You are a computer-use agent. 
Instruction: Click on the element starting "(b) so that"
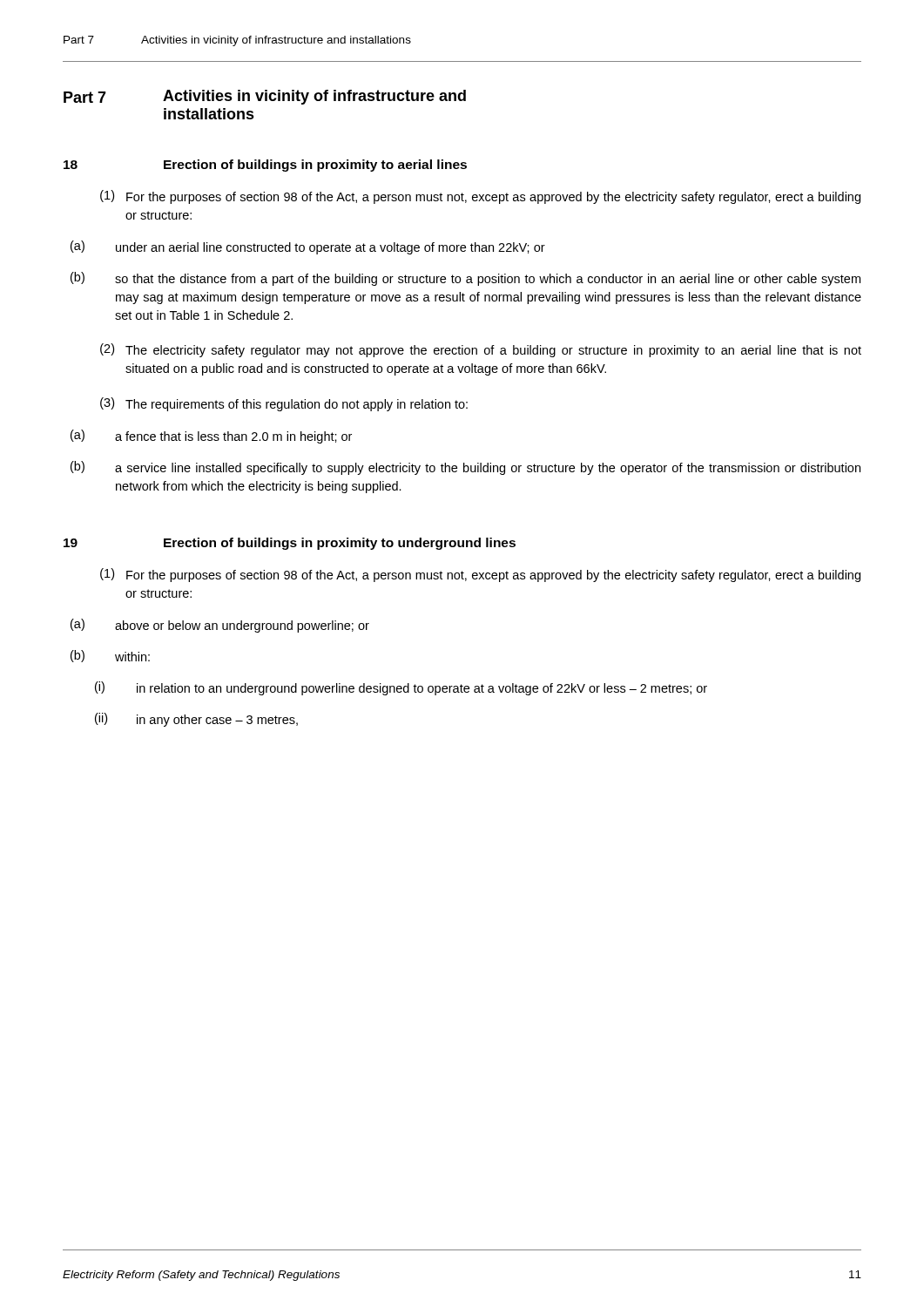(462, 298)
